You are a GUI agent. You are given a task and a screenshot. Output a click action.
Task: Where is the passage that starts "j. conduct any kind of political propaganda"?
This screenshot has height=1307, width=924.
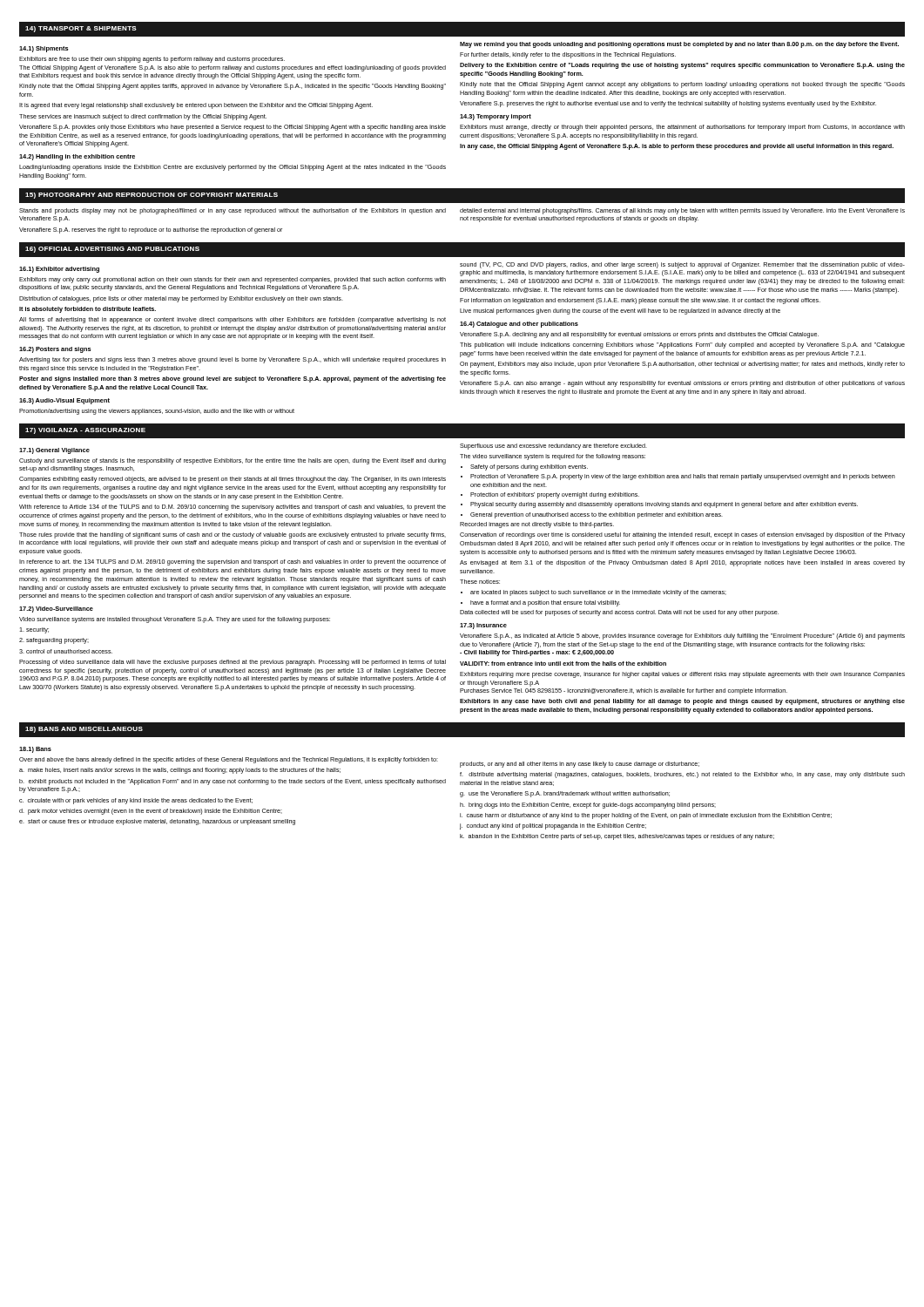pyautogui.click(x=682, y=826)
